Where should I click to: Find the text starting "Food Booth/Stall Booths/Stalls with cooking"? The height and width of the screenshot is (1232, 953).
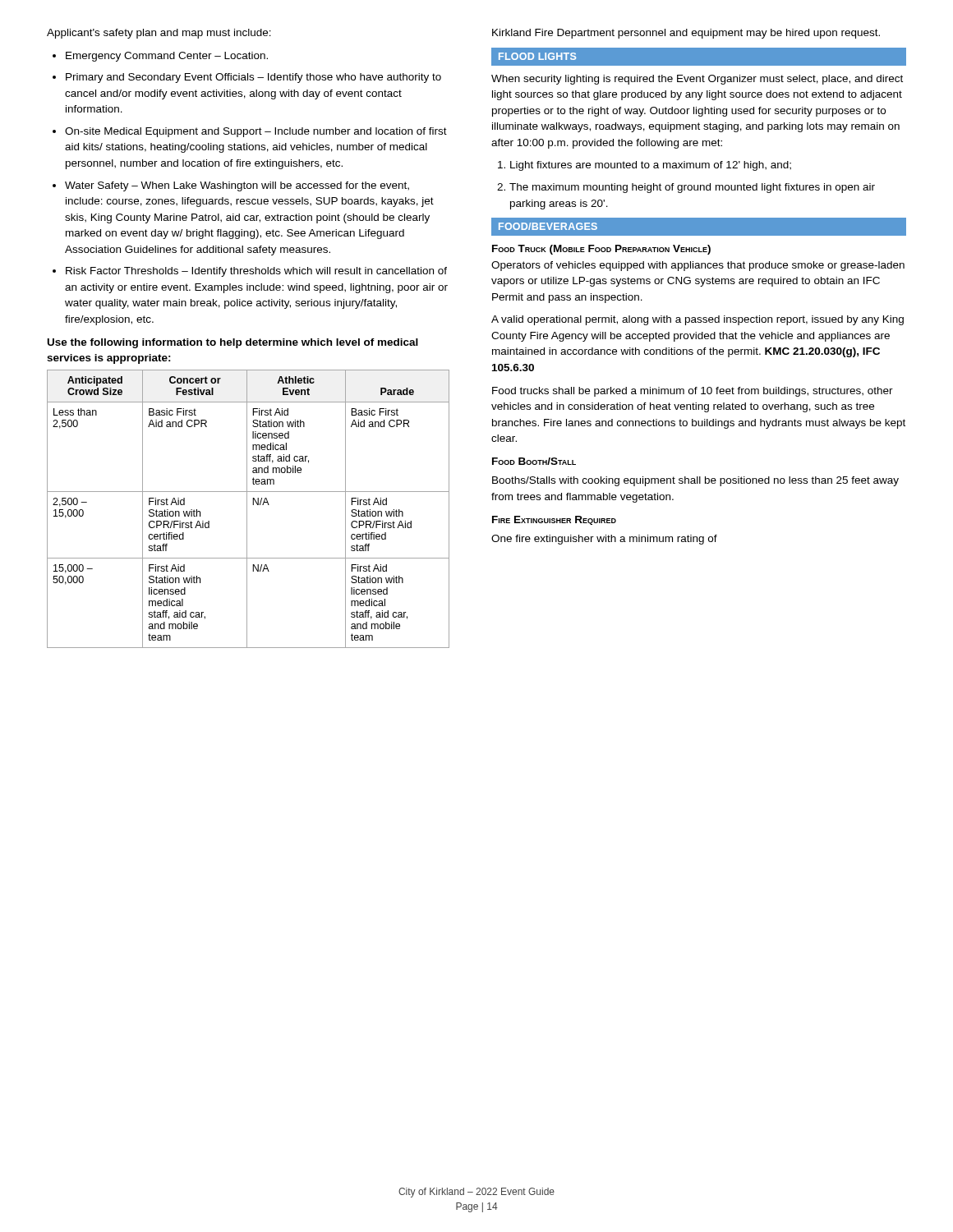click(x=699, y=479)
